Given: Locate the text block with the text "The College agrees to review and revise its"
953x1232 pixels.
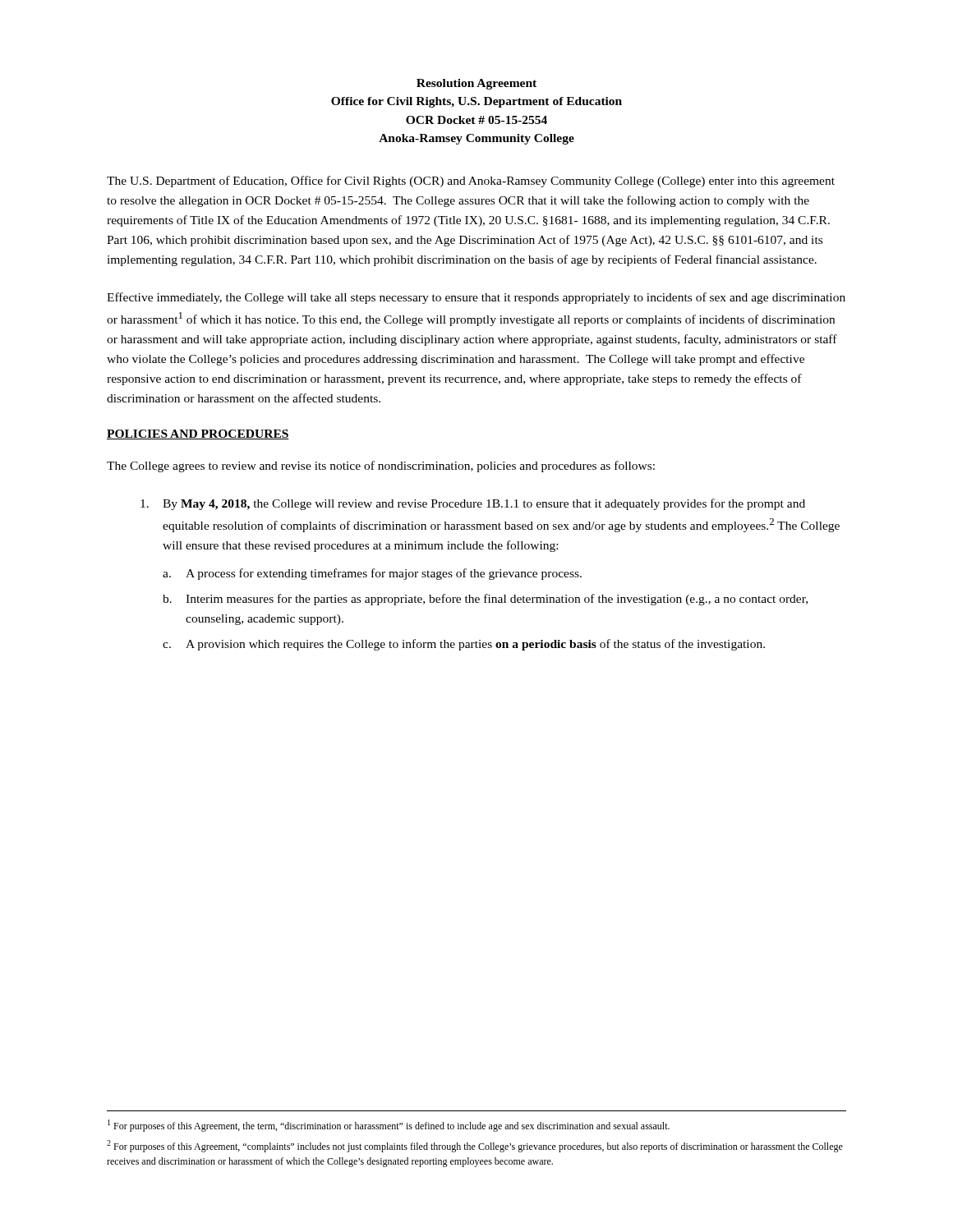Looking at the screenshot, I should point(381,465).
